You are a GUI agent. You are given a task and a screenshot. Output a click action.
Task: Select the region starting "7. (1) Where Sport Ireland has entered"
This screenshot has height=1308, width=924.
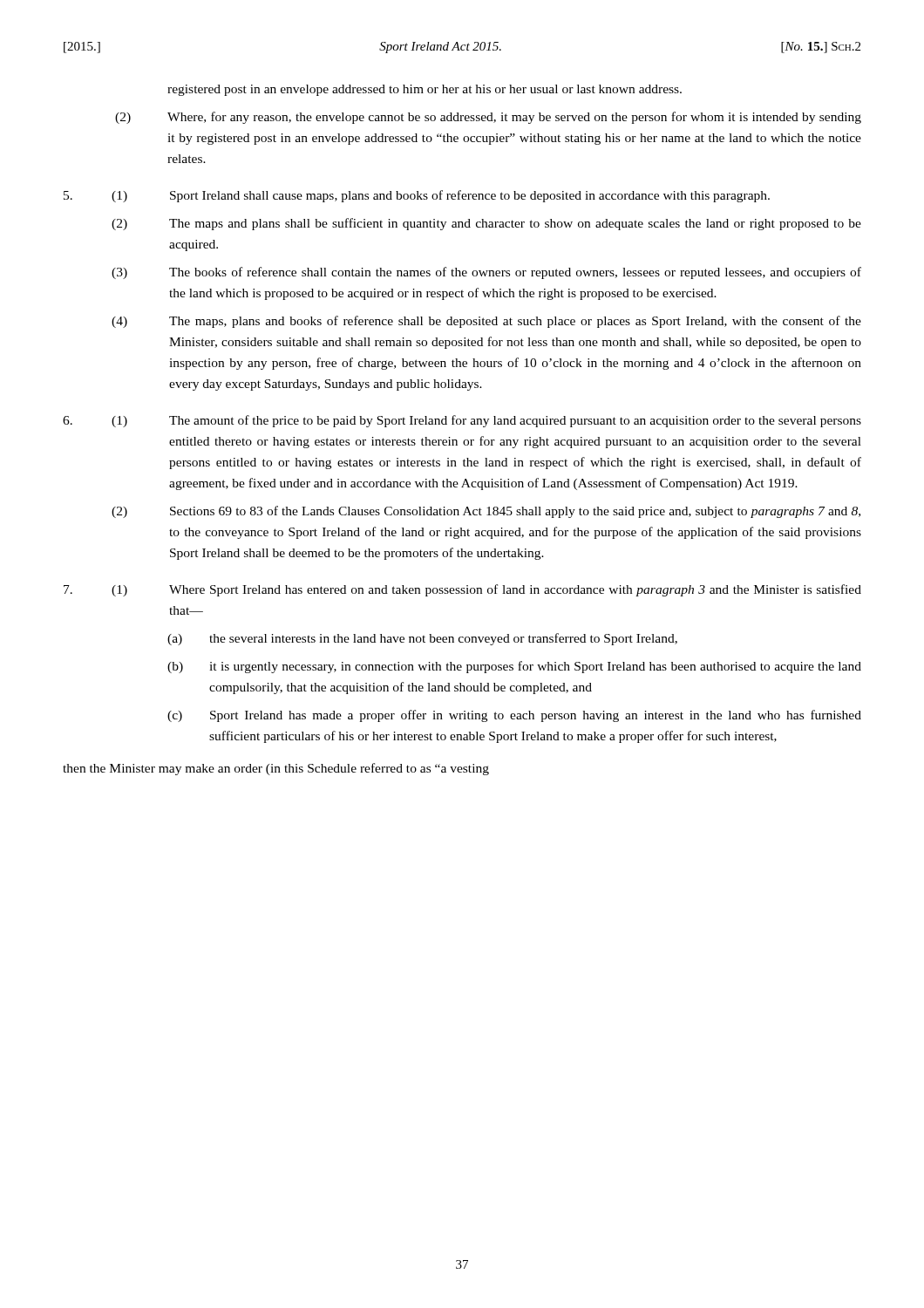click(x=462, y=600)
